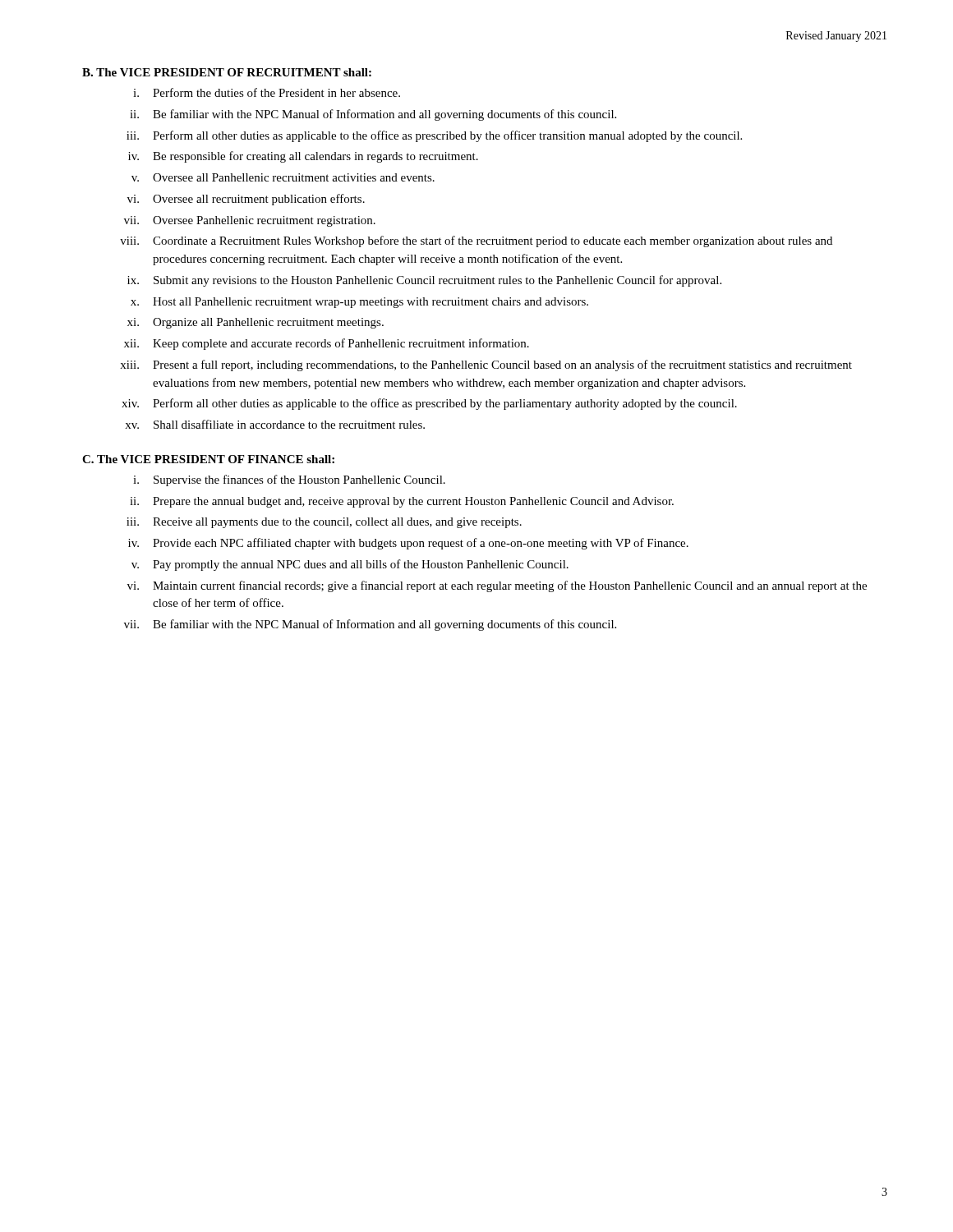Select the list item with the text "xv. Shall disaffiliate in accordance to"
The width and height of the screenshot is (953, 1232).
(x=275, y=424)
